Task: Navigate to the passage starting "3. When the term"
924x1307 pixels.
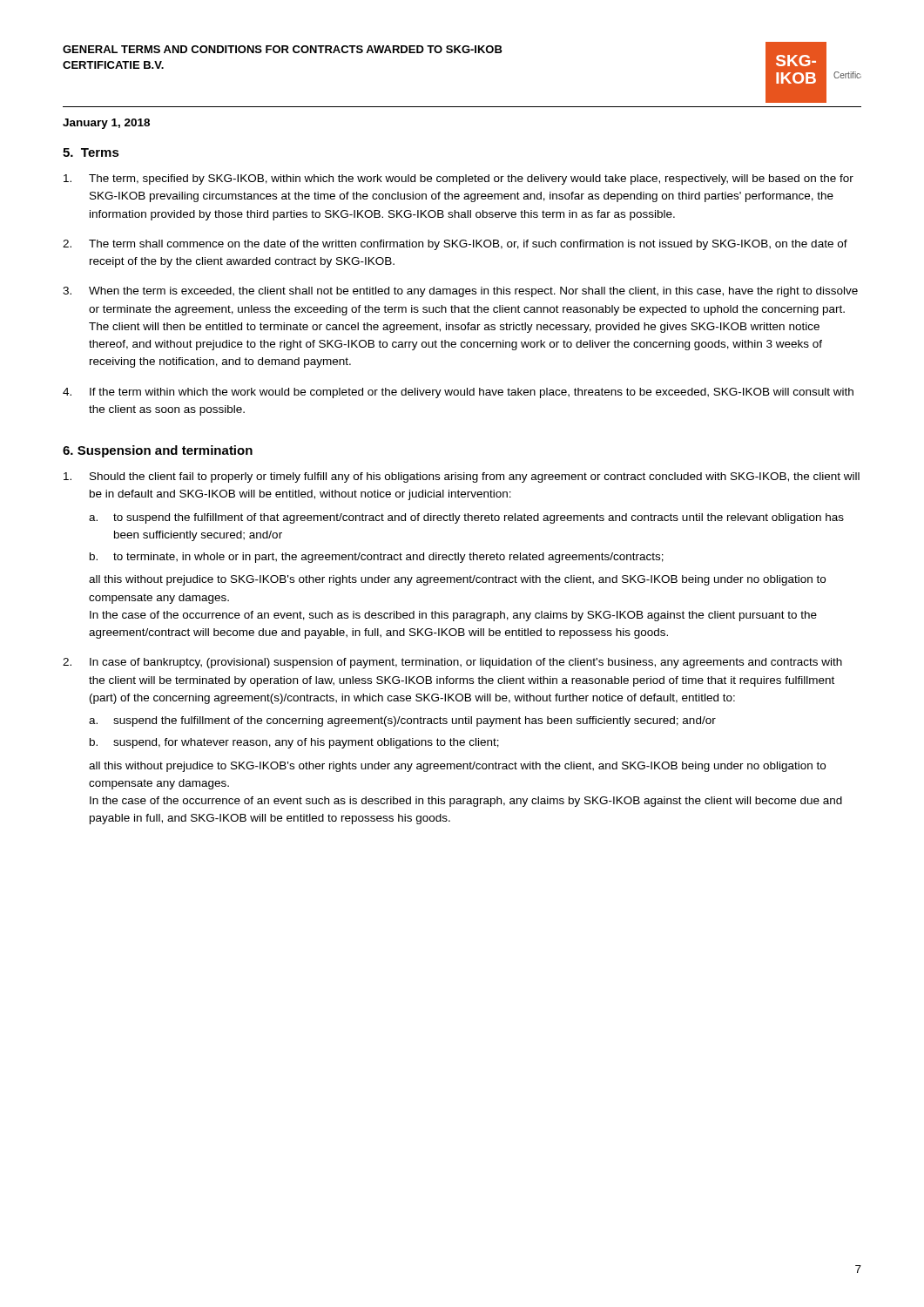Action: tap(462, 327)
